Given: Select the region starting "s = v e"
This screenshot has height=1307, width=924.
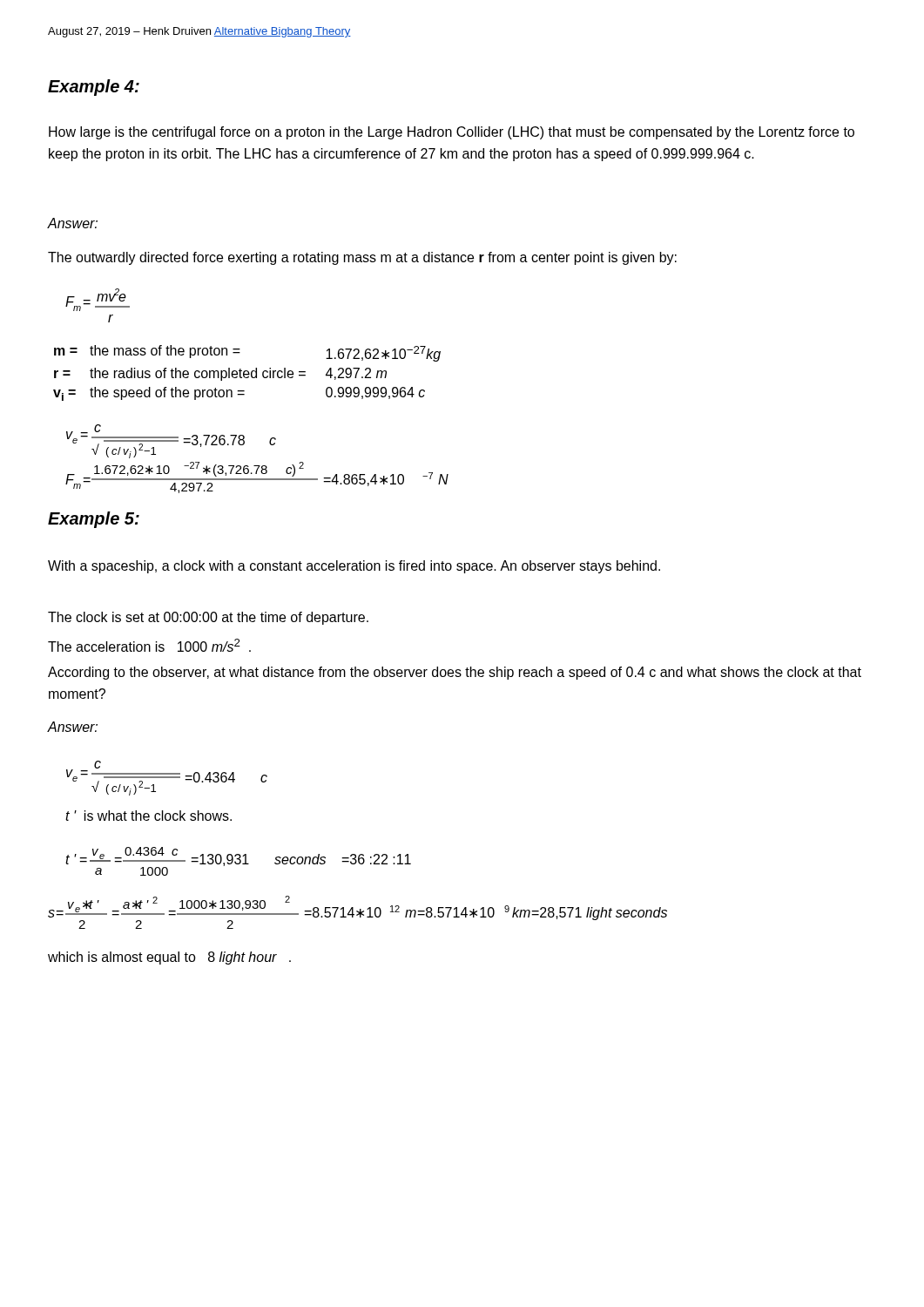Looking at the screenshot, I should [466, 914].
